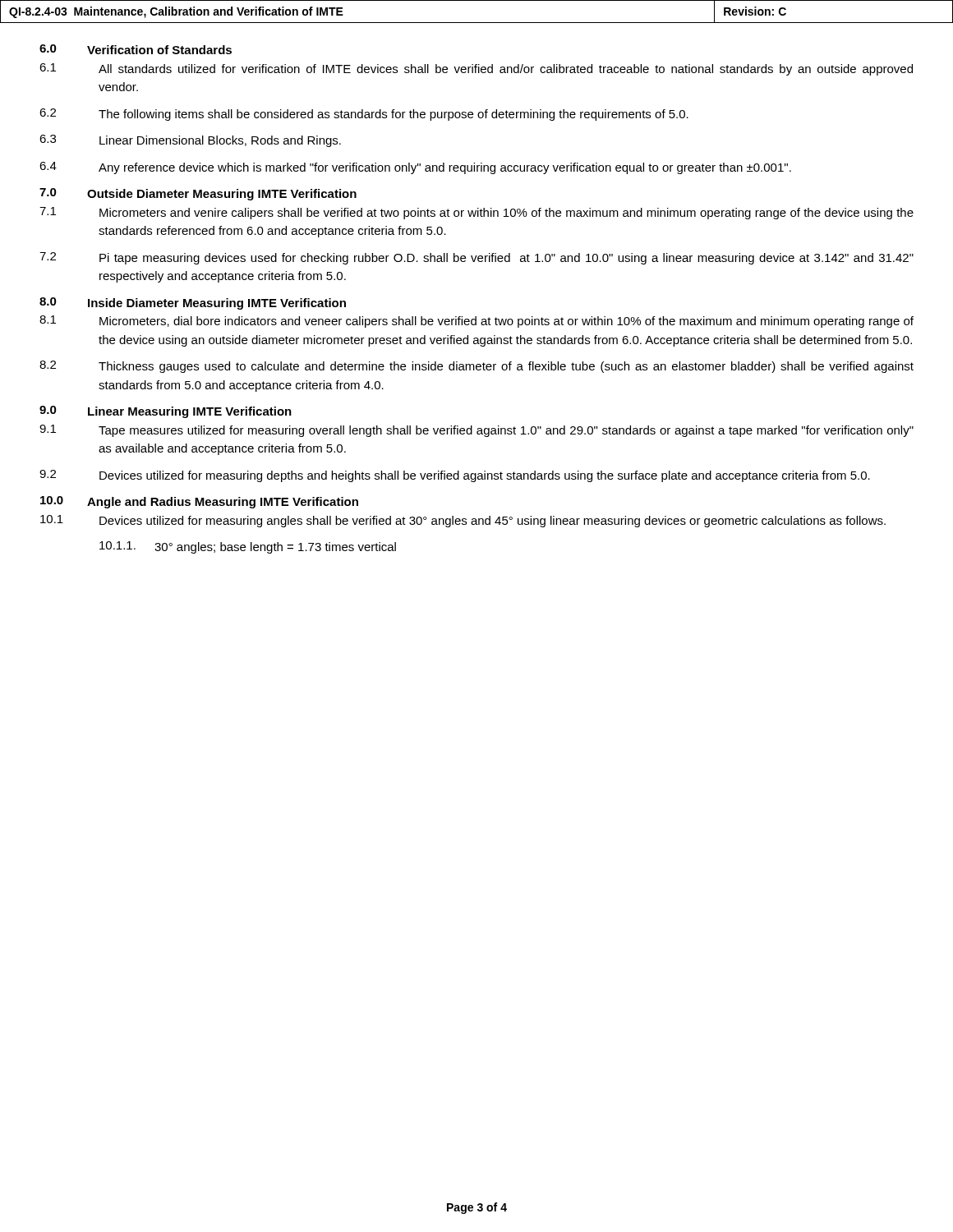The height and width of the screenshot is (1232, 953).
Task: Select the list item with the text "8.2 Thickness gauges used to"
Action: [x=476, y=376]
